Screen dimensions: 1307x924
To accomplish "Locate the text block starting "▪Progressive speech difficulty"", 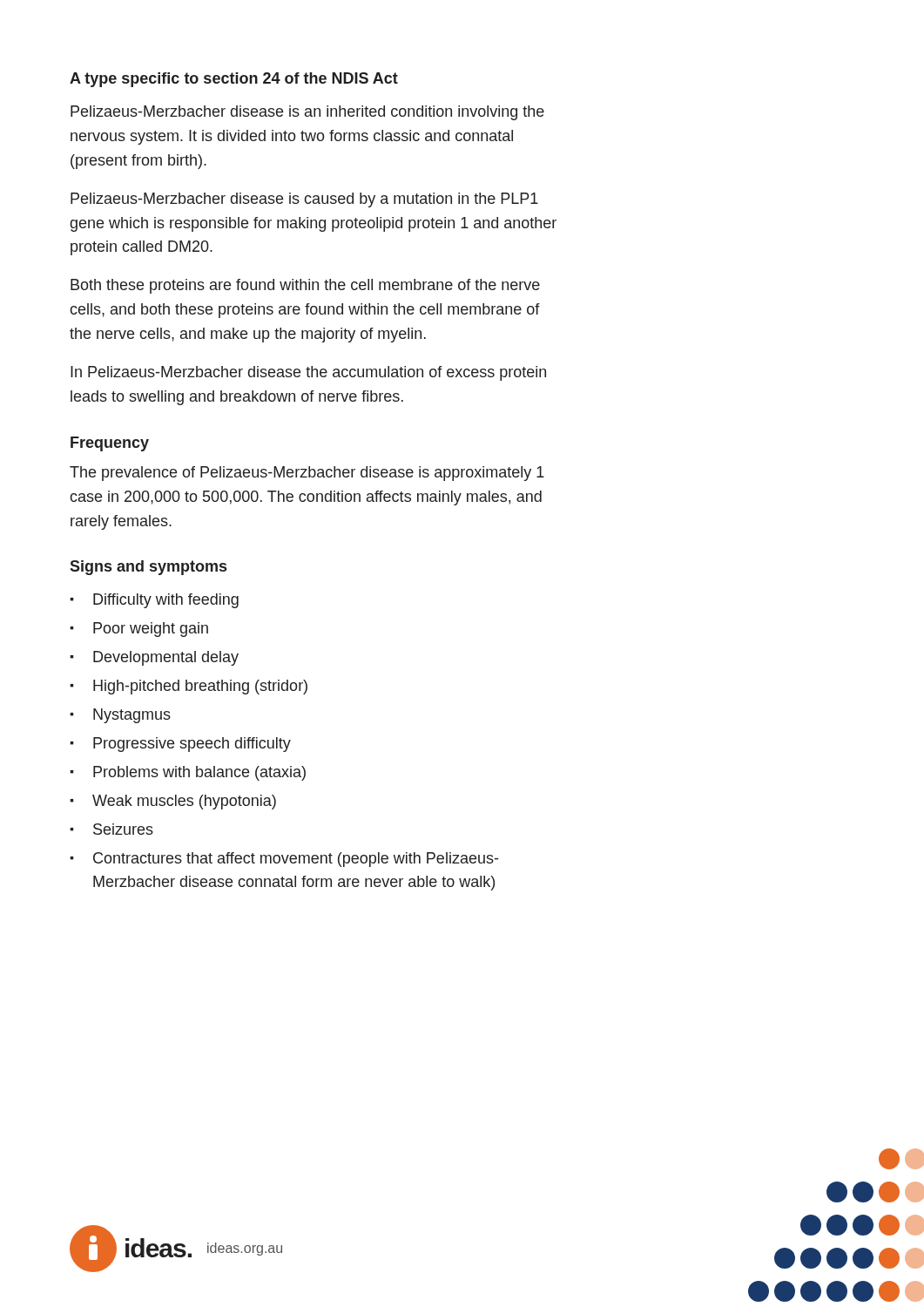I will (x=180, y=743).
